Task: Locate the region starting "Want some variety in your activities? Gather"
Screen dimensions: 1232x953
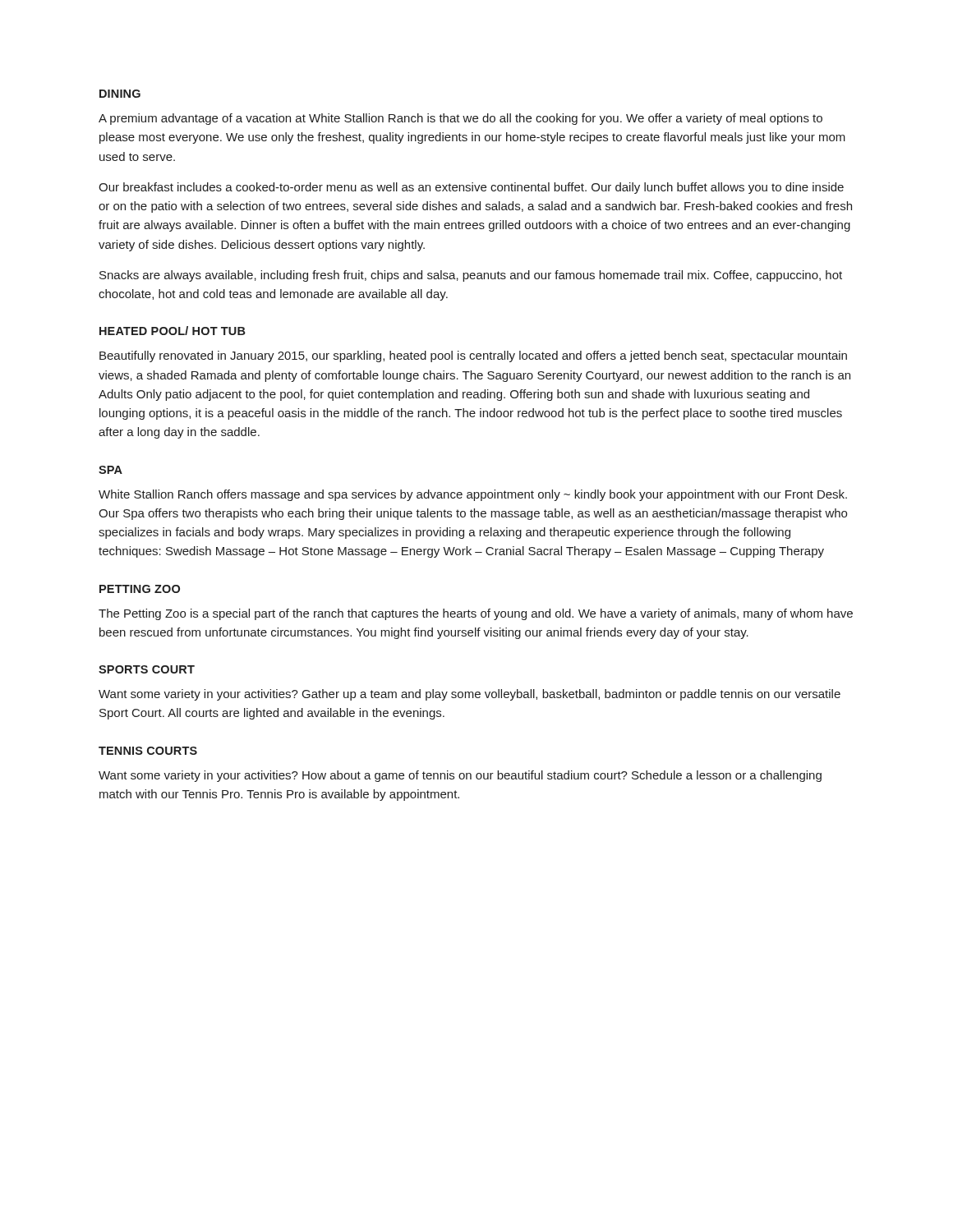Action: tap(470, 703)
